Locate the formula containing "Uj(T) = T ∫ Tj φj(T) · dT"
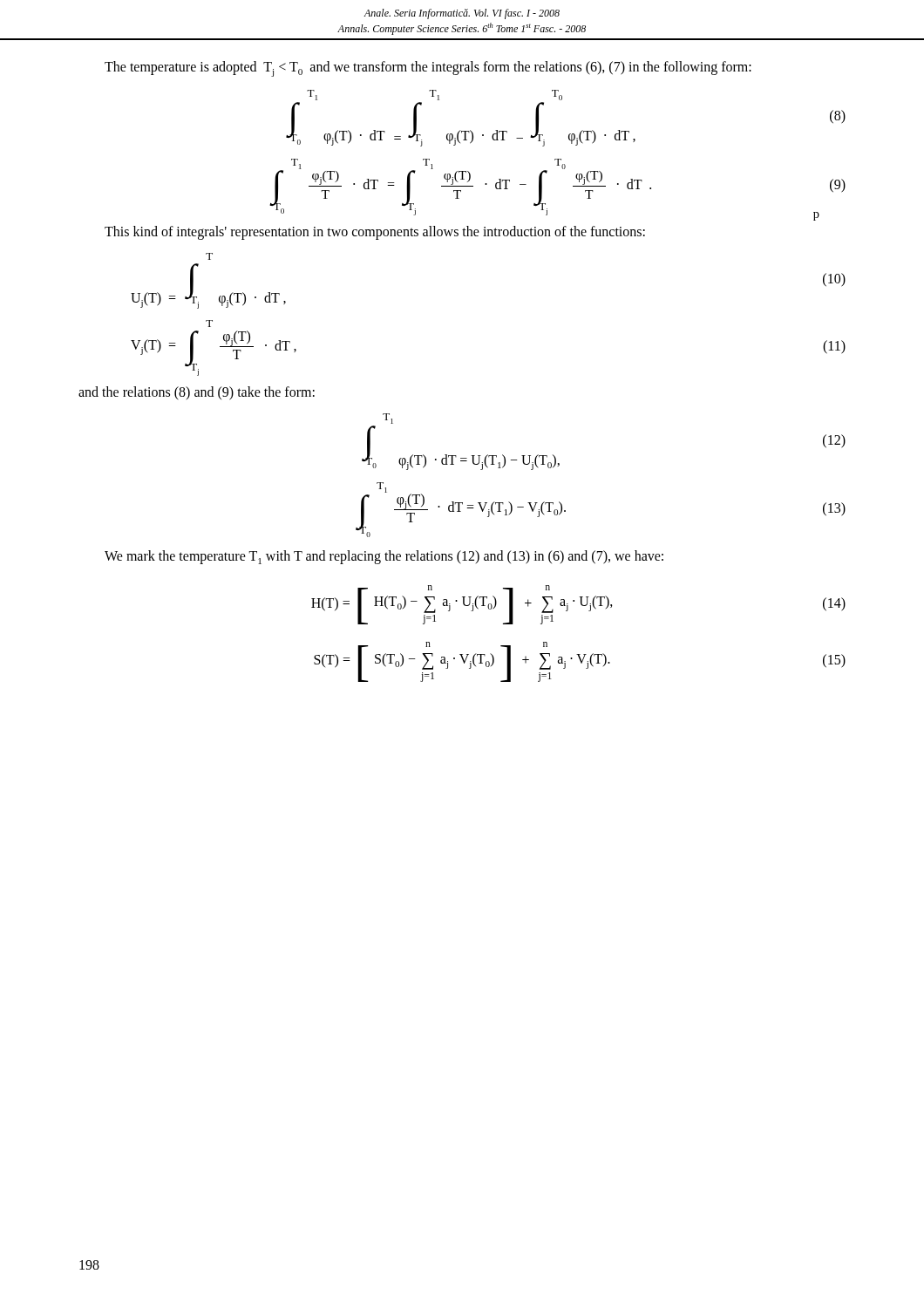Viewport: 924px width, 1308px height. point(209,256)
